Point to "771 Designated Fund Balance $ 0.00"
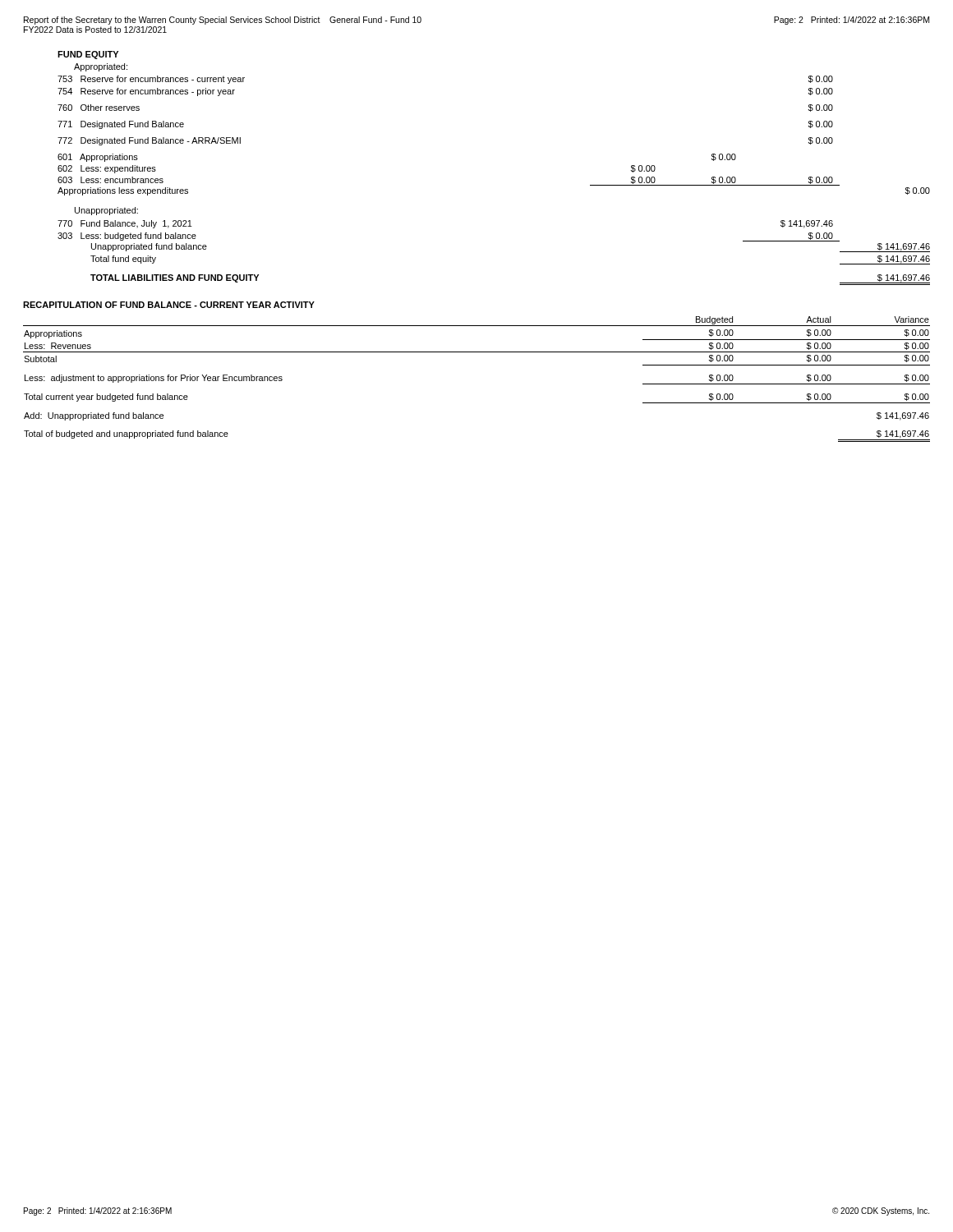This screenshot has width=953, height=1232. (117, 124)
